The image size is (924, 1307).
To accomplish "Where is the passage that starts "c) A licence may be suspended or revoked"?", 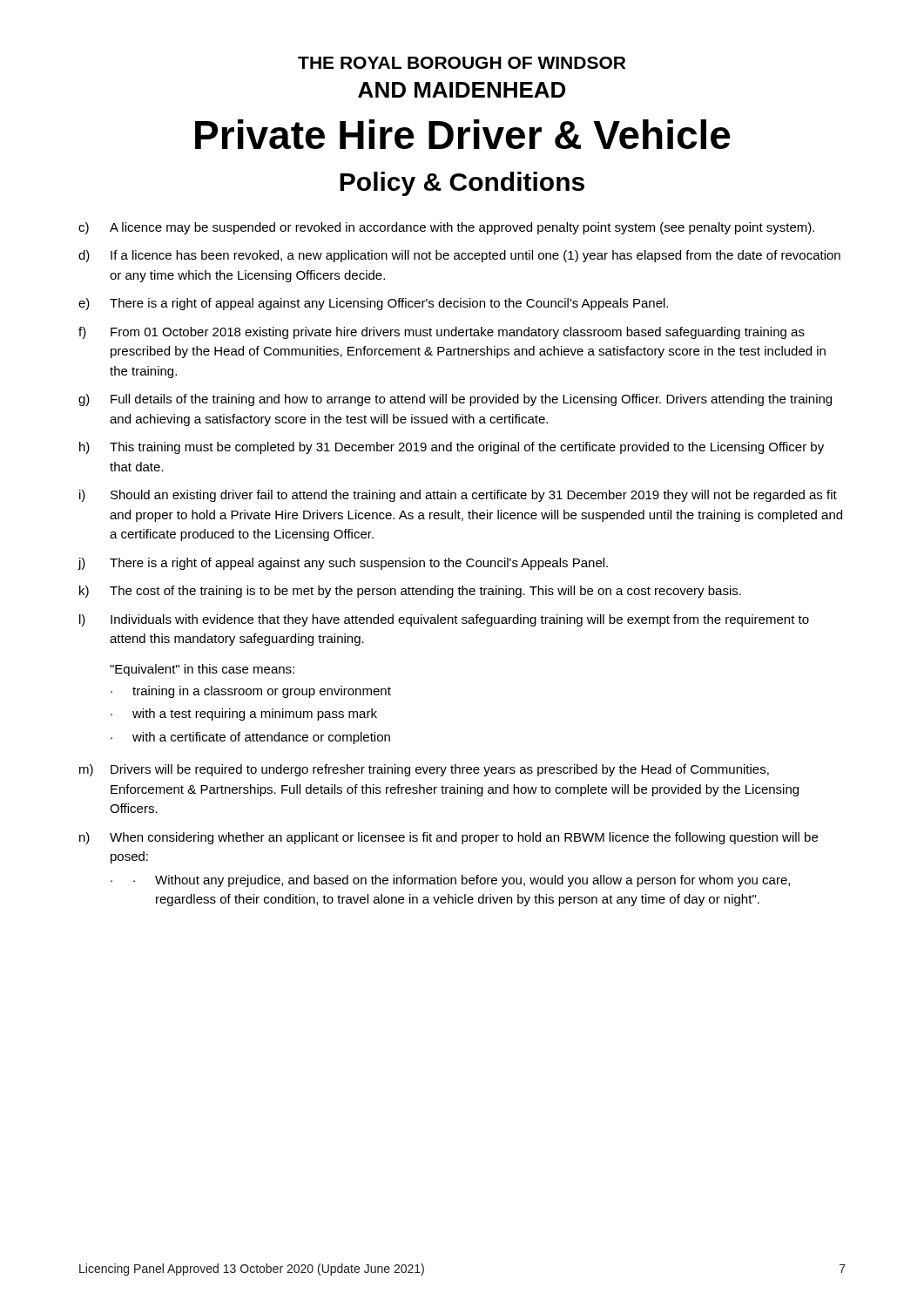I will (x=462, y=228).
